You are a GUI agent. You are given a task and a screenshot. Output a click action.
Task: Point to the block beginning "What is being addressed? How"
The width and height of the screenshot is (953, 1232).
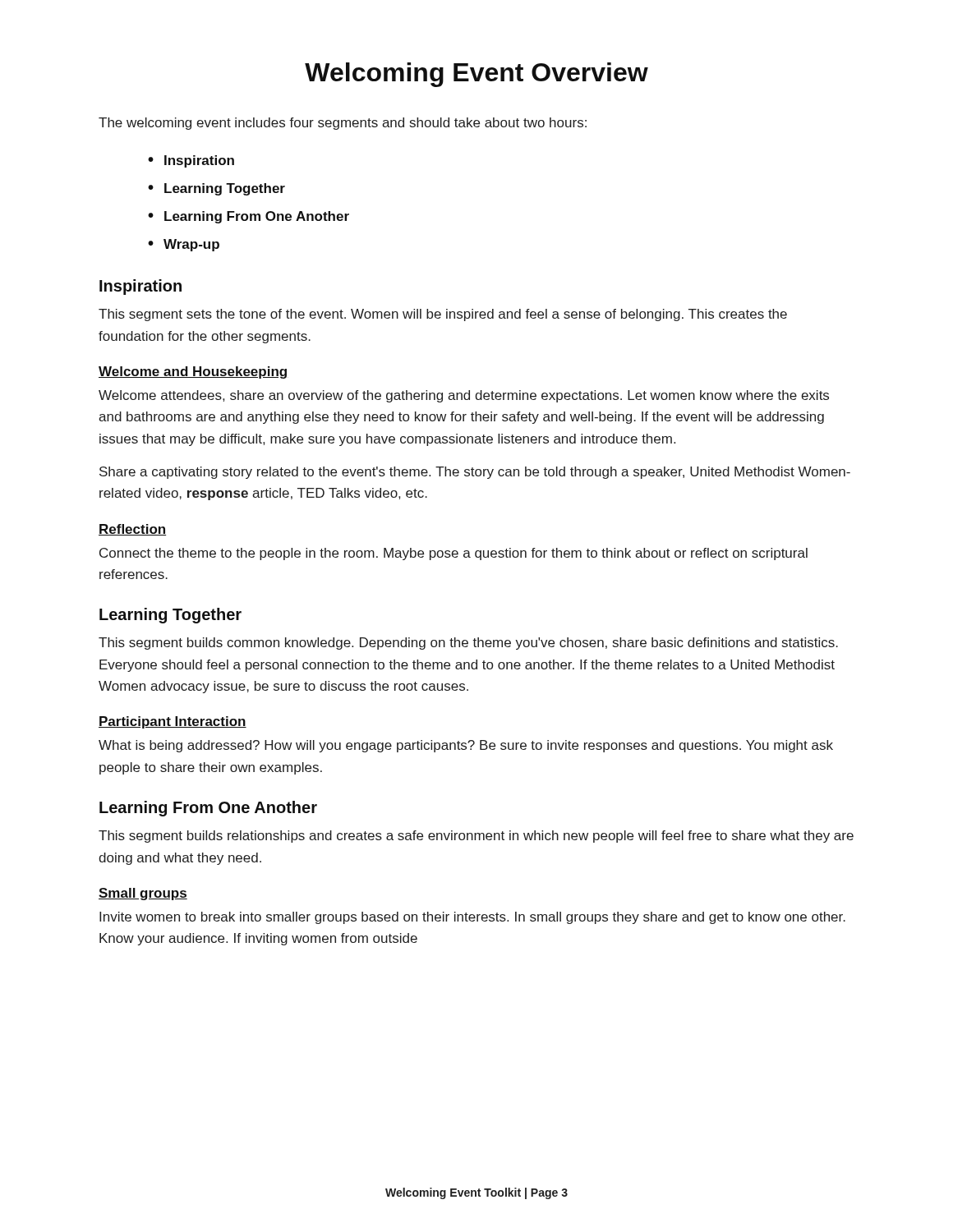pyautogui.click(x=466, y=757)
